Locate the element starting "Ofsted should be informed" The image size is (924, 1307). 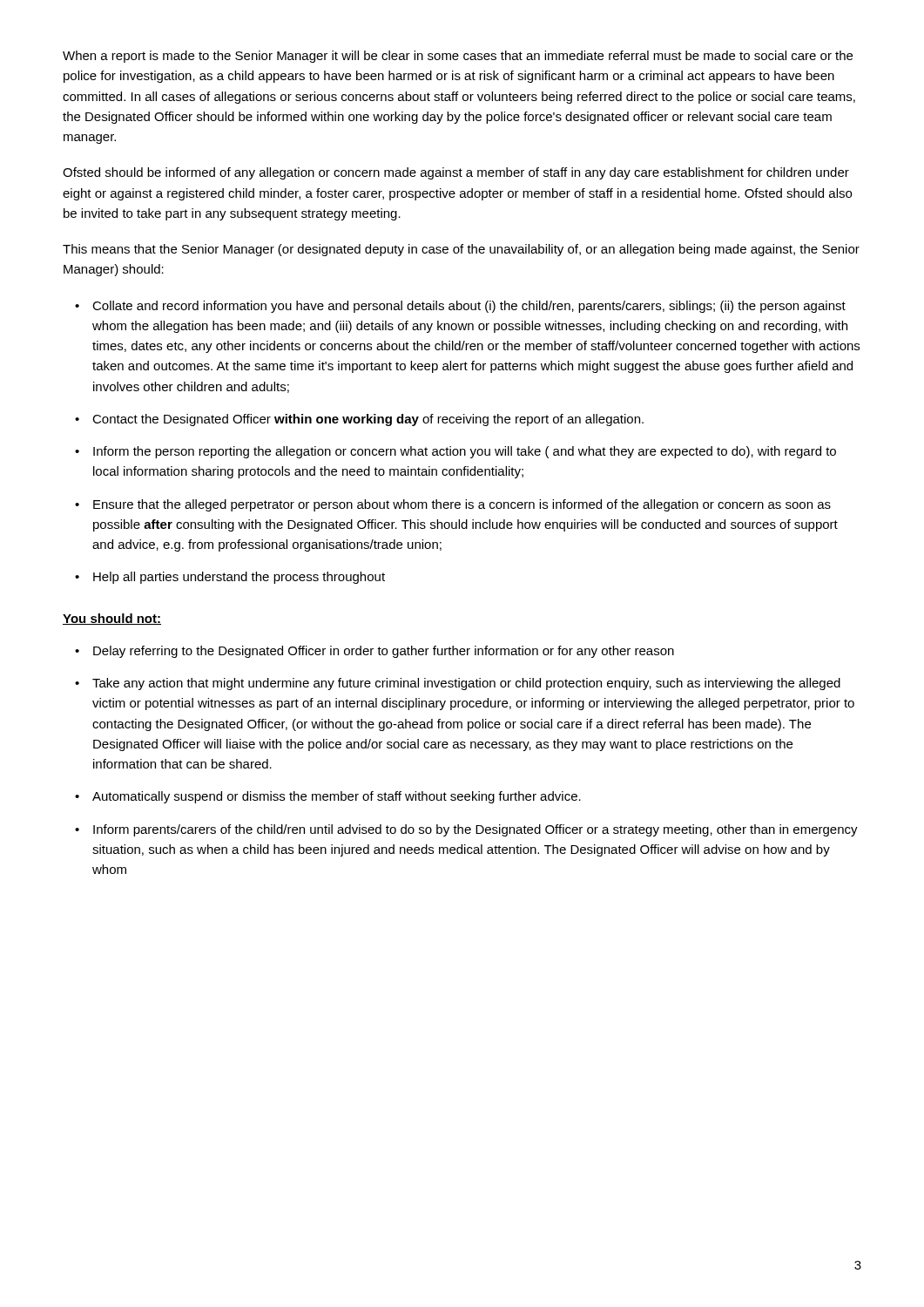pos(458,193)
